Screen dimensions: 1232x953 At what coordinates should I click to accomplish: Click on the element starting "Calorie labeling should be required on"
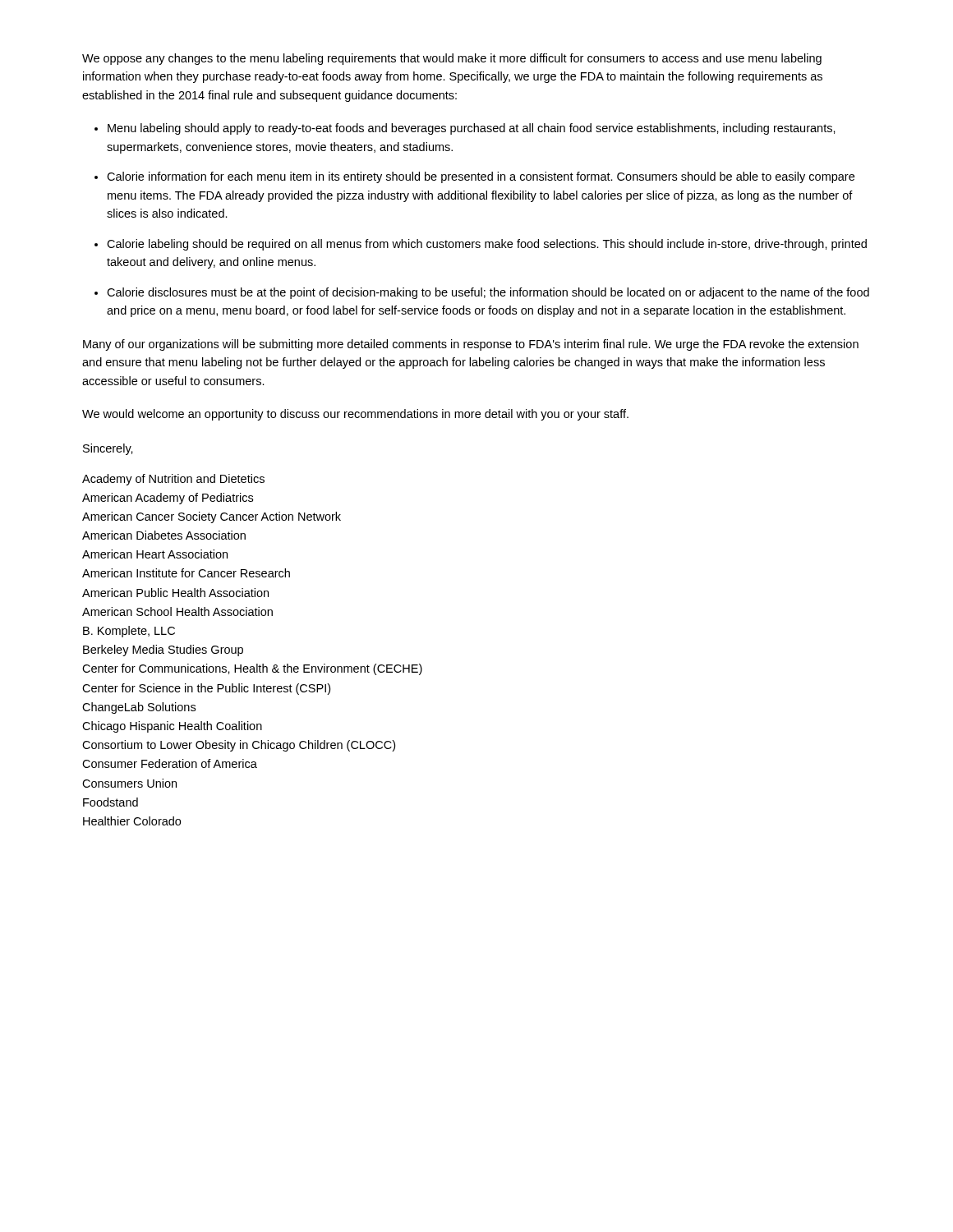point(487,253)
